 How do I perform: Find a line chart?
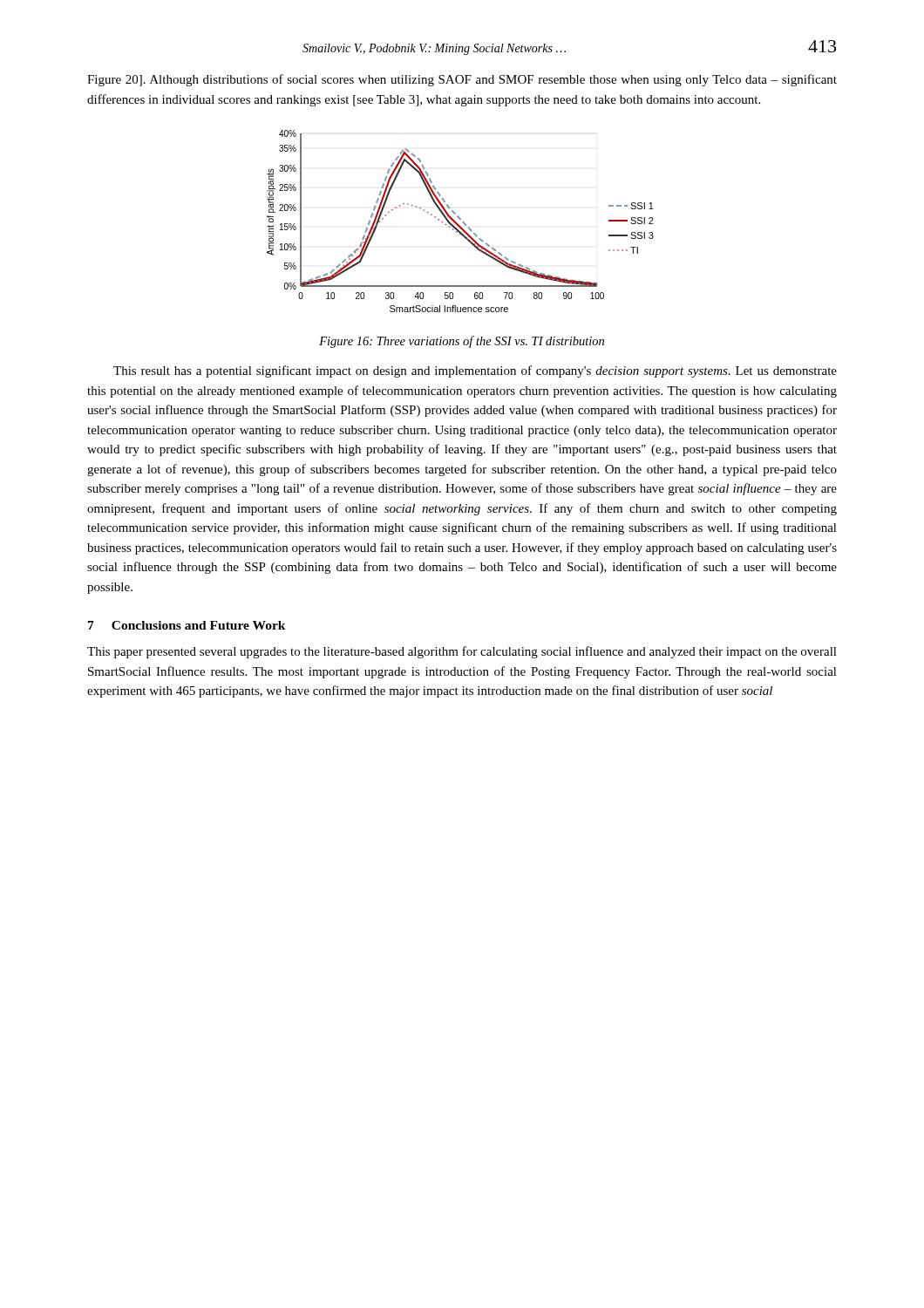462,227
